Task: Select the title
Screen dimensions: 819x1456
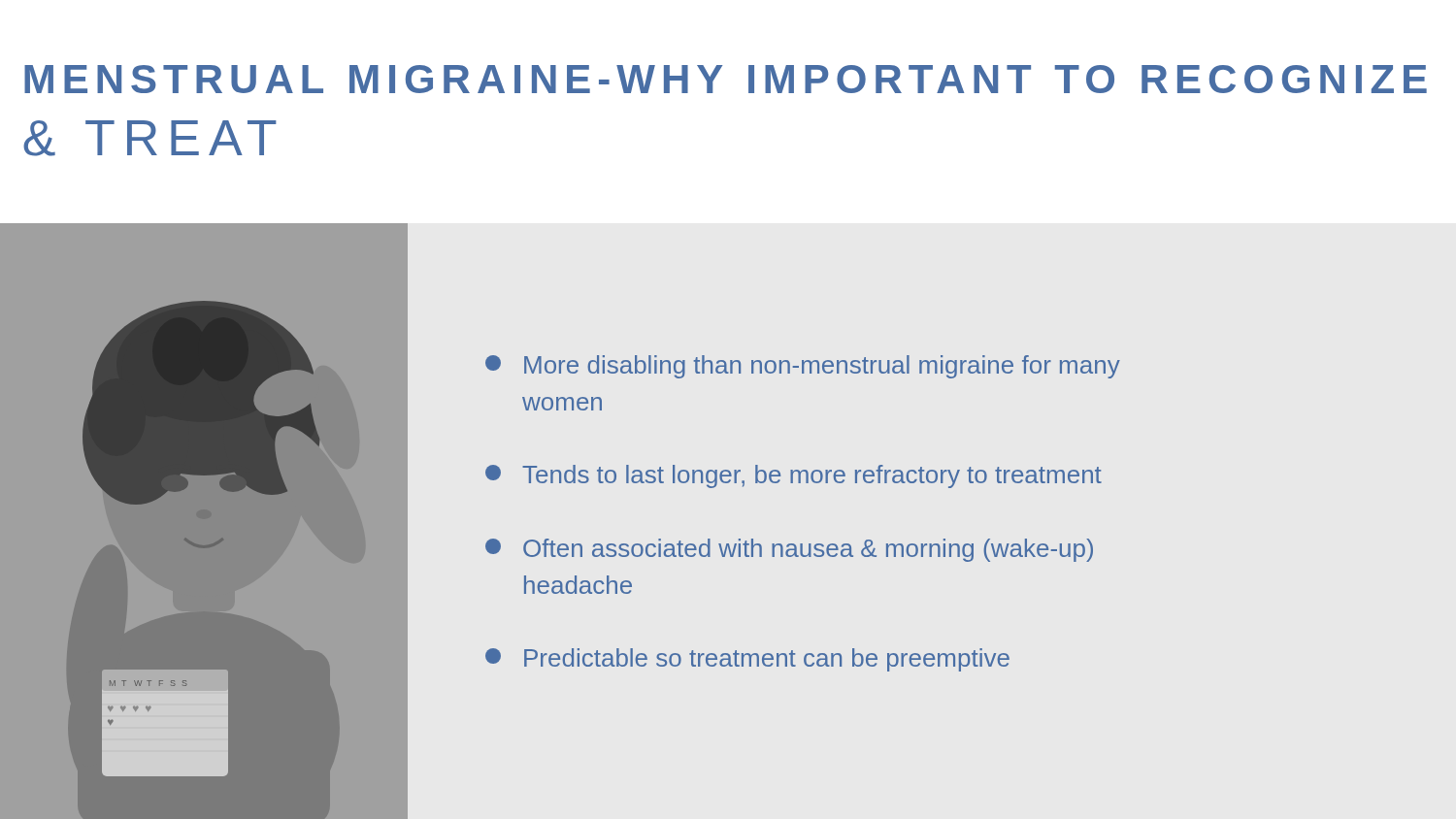Action: pos(728,112)
